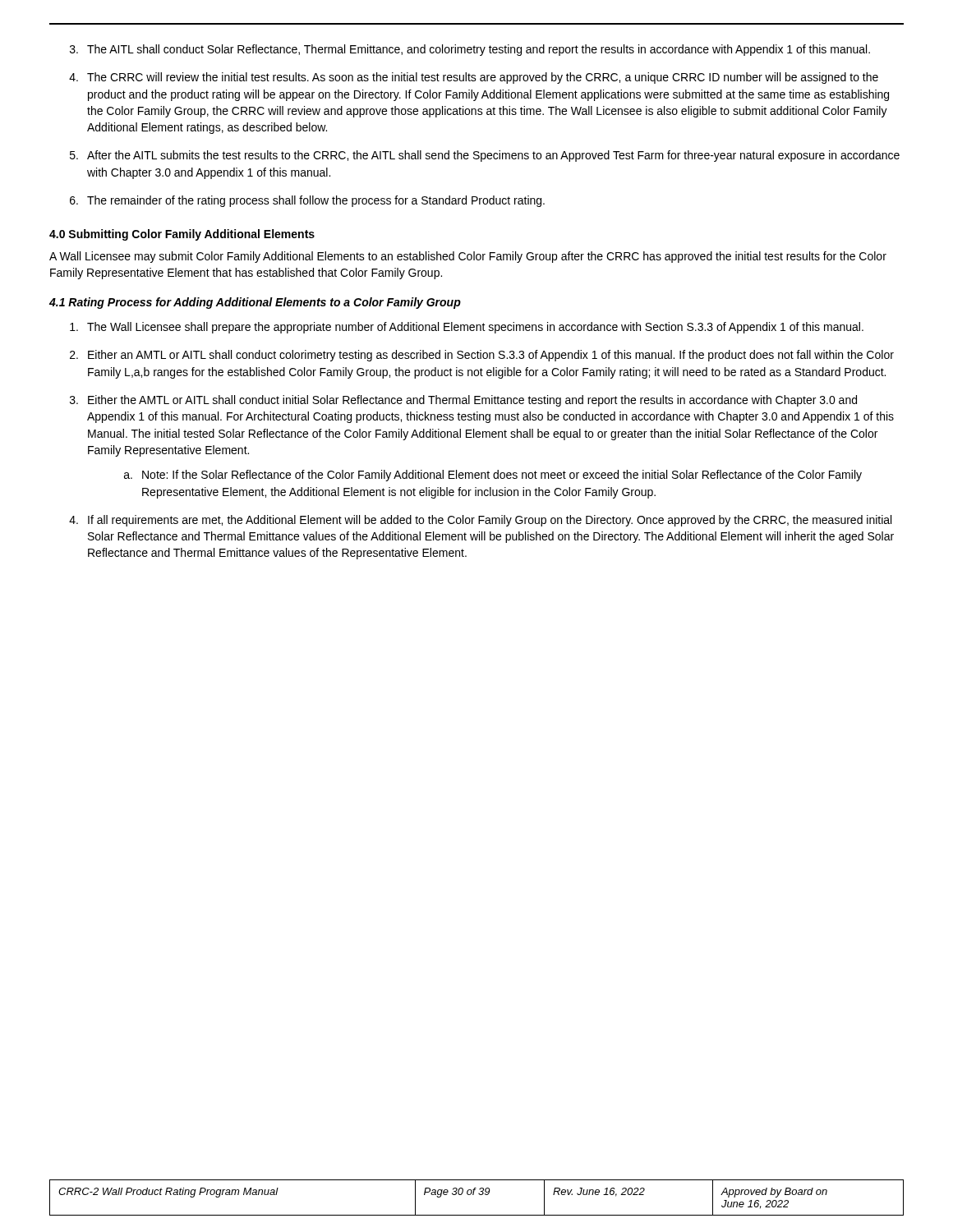Viewport: 953px width, 1232px height.
Task: Click on the list item containing "4. If all"
Action: tap(476, 537)
